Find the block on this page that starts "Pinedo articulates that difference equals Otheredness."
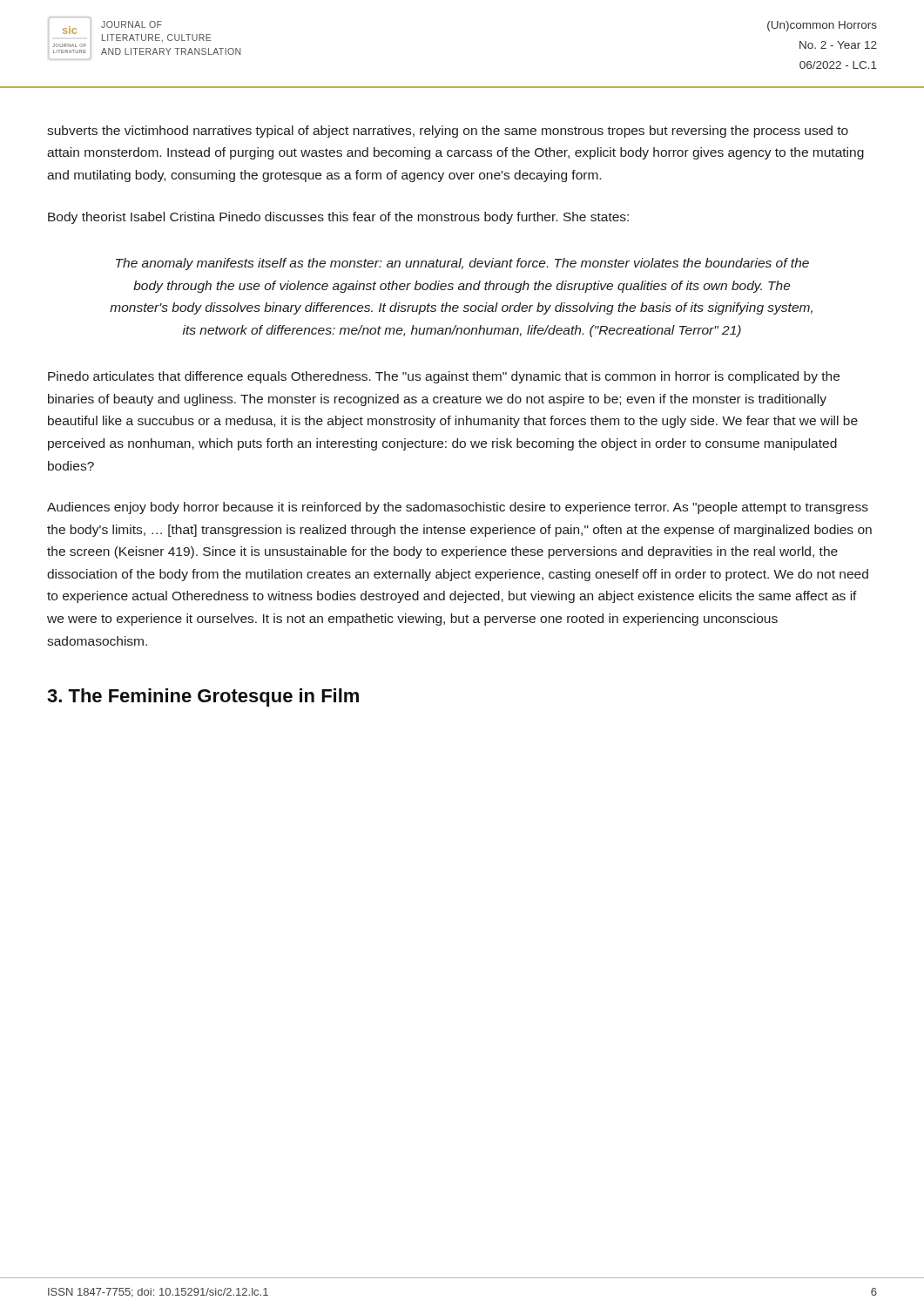Viewport: 924px width, 1307px height. 452,421
